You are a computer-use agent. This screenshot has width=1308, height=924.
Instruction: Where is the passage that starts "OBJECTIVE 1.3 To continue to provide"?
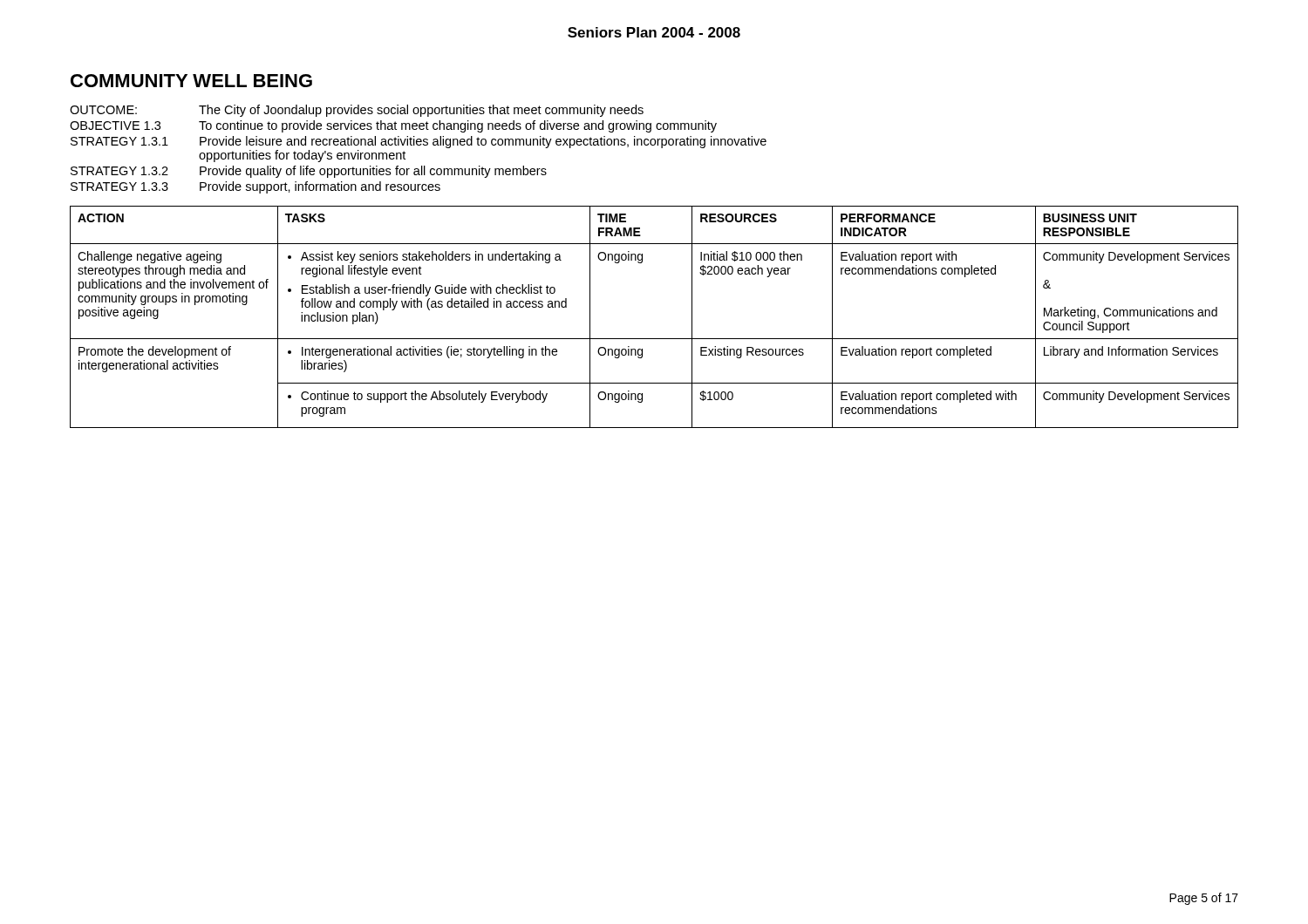654,126
